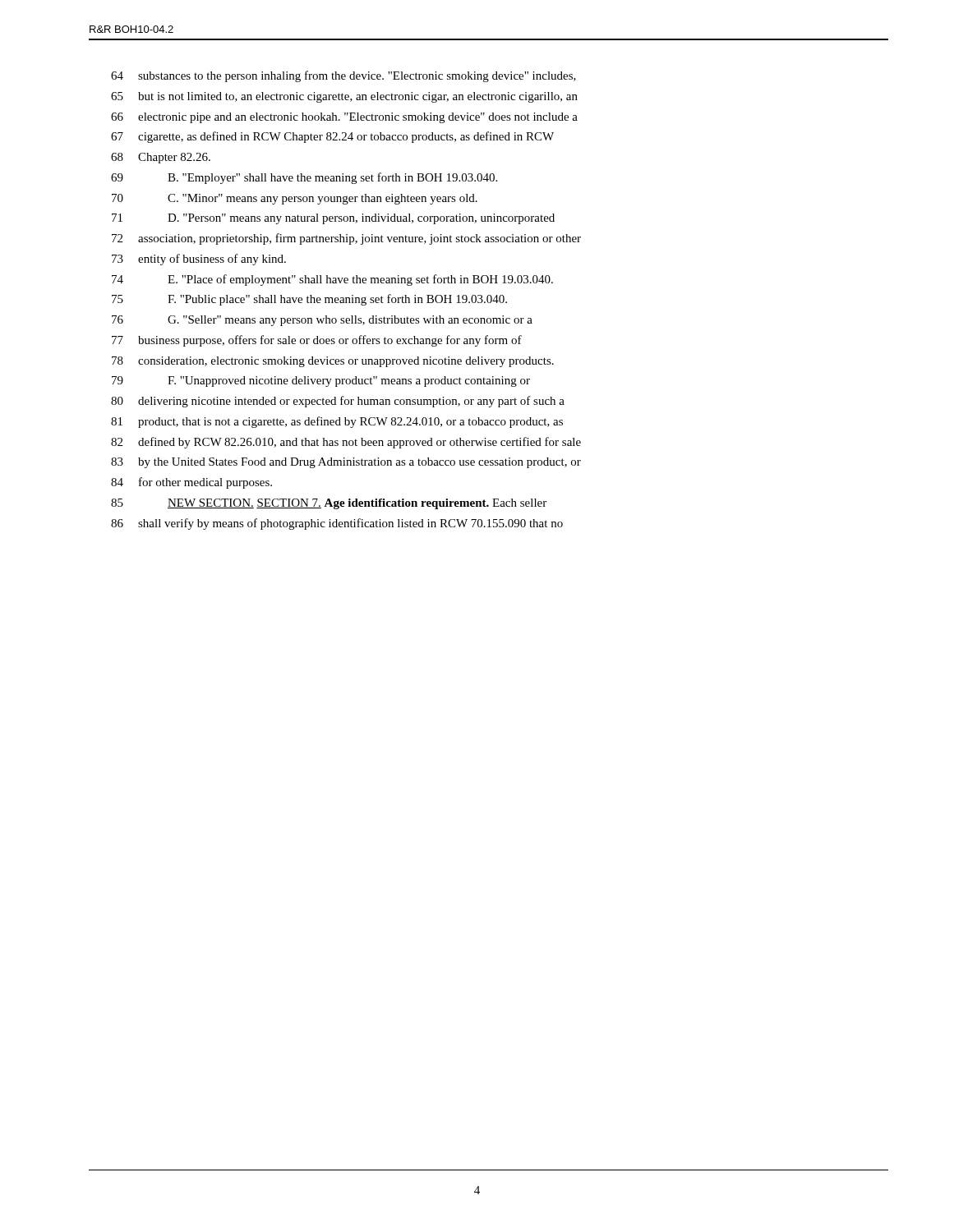Locate the text block that says "66 electronic pipe and an electronic hookah."

click(x=488, y=116)
